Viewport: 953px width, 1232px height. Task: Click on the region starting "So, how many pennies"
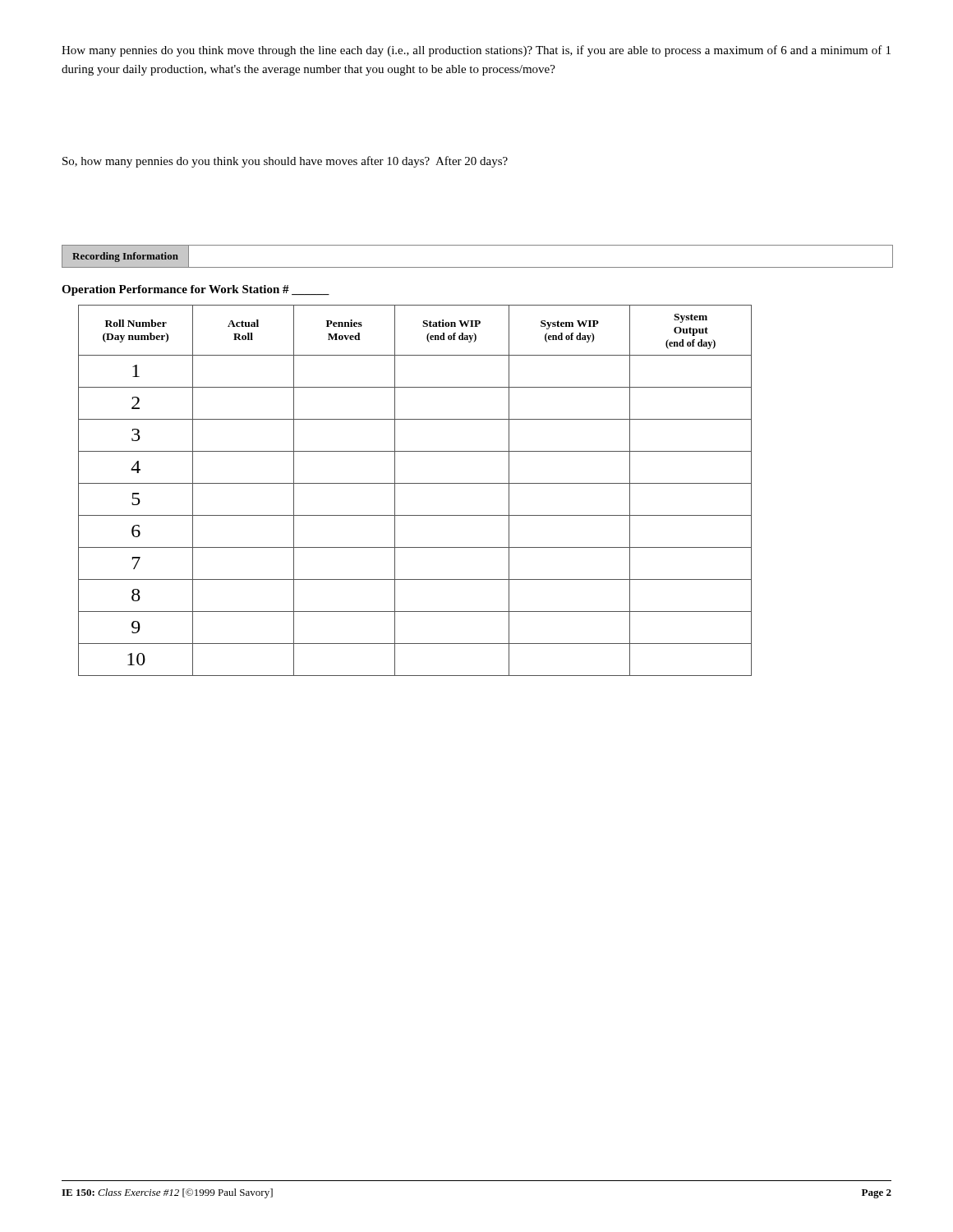click(285, 161)
